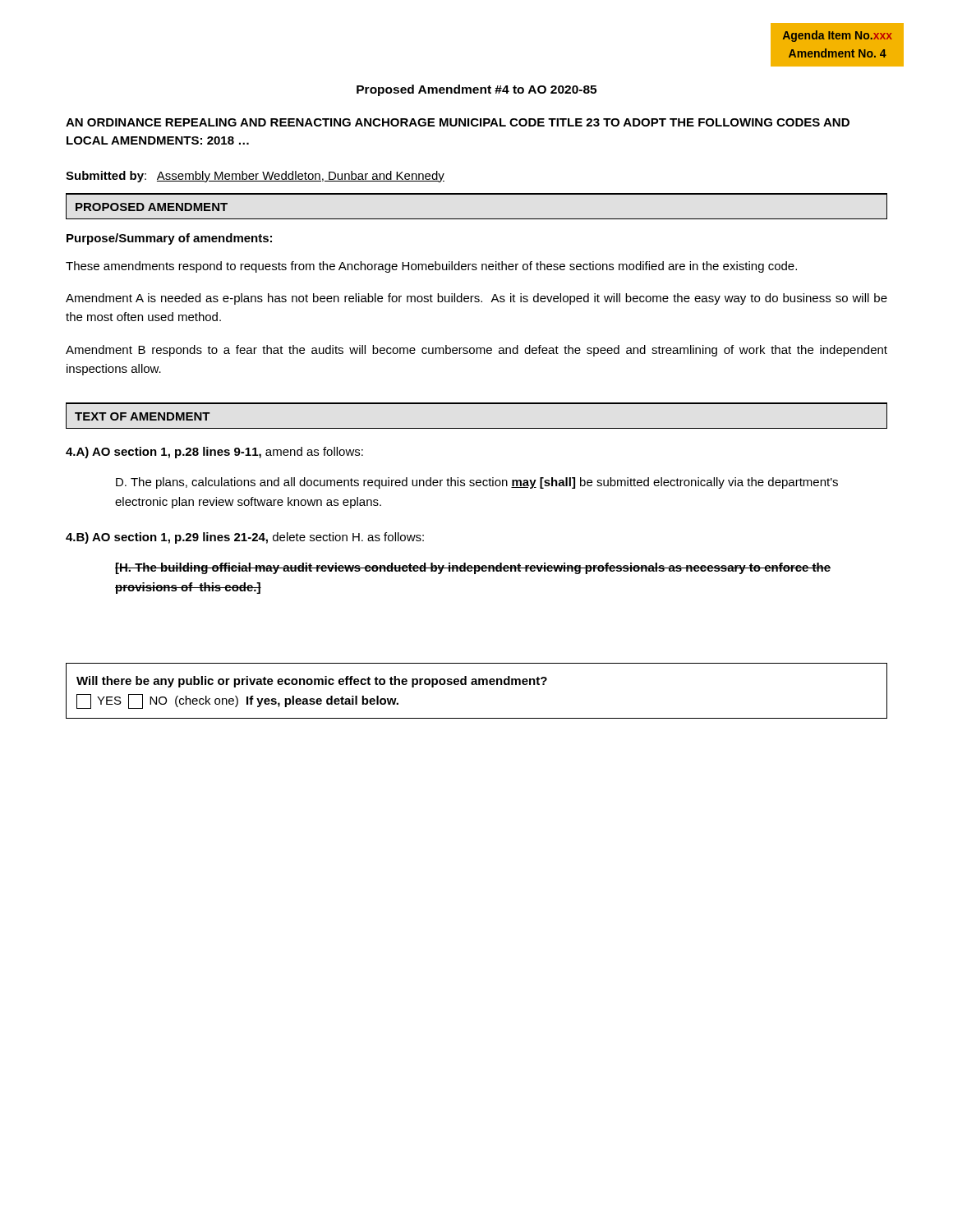
Task: Where is the section header that starts "AN ORDINANCE REPEALING"?
Action: tap(458, 131)
